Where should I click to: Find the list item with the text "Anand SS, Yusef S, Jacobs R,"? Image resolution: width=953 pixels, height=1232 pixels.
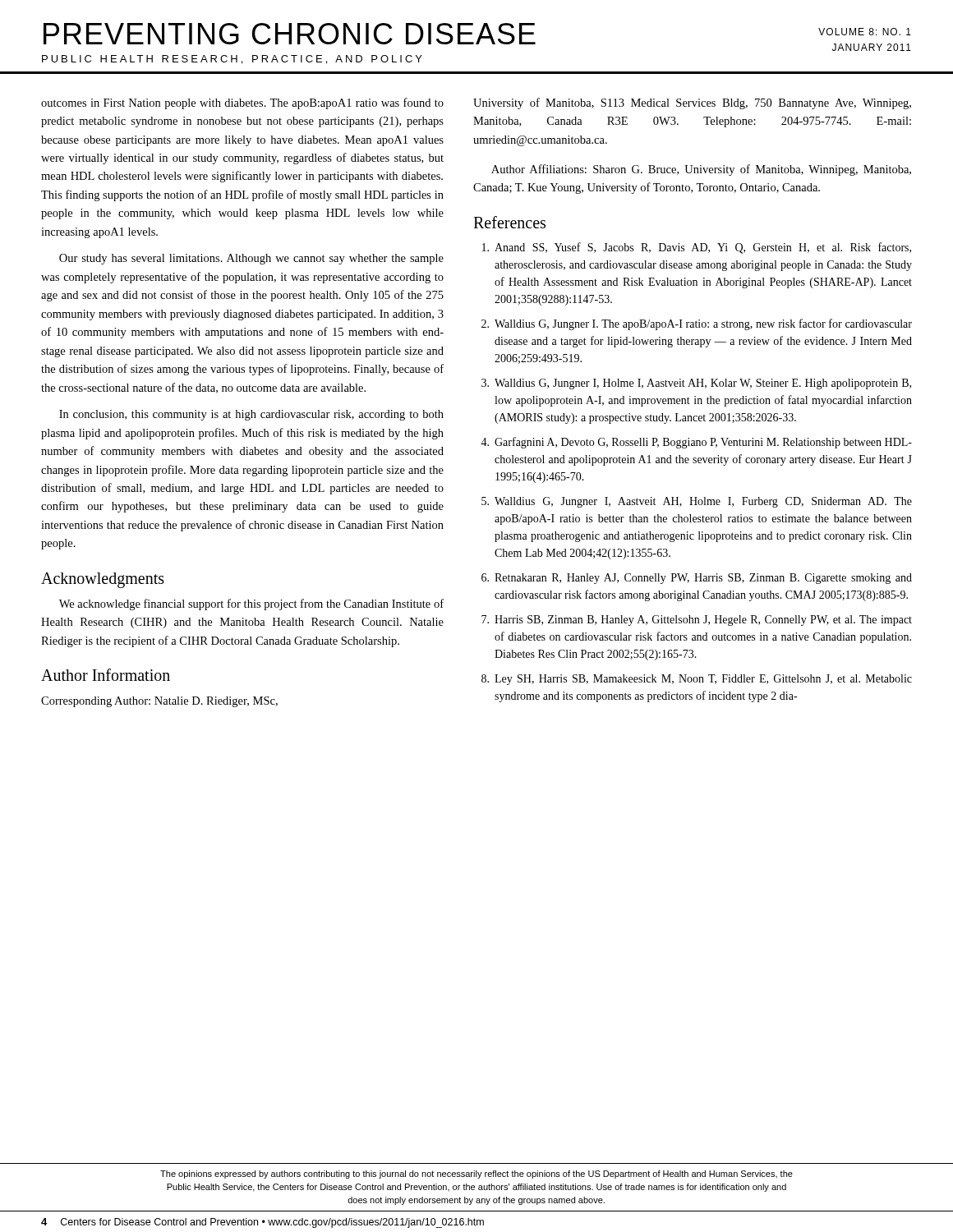click(693, 274)
